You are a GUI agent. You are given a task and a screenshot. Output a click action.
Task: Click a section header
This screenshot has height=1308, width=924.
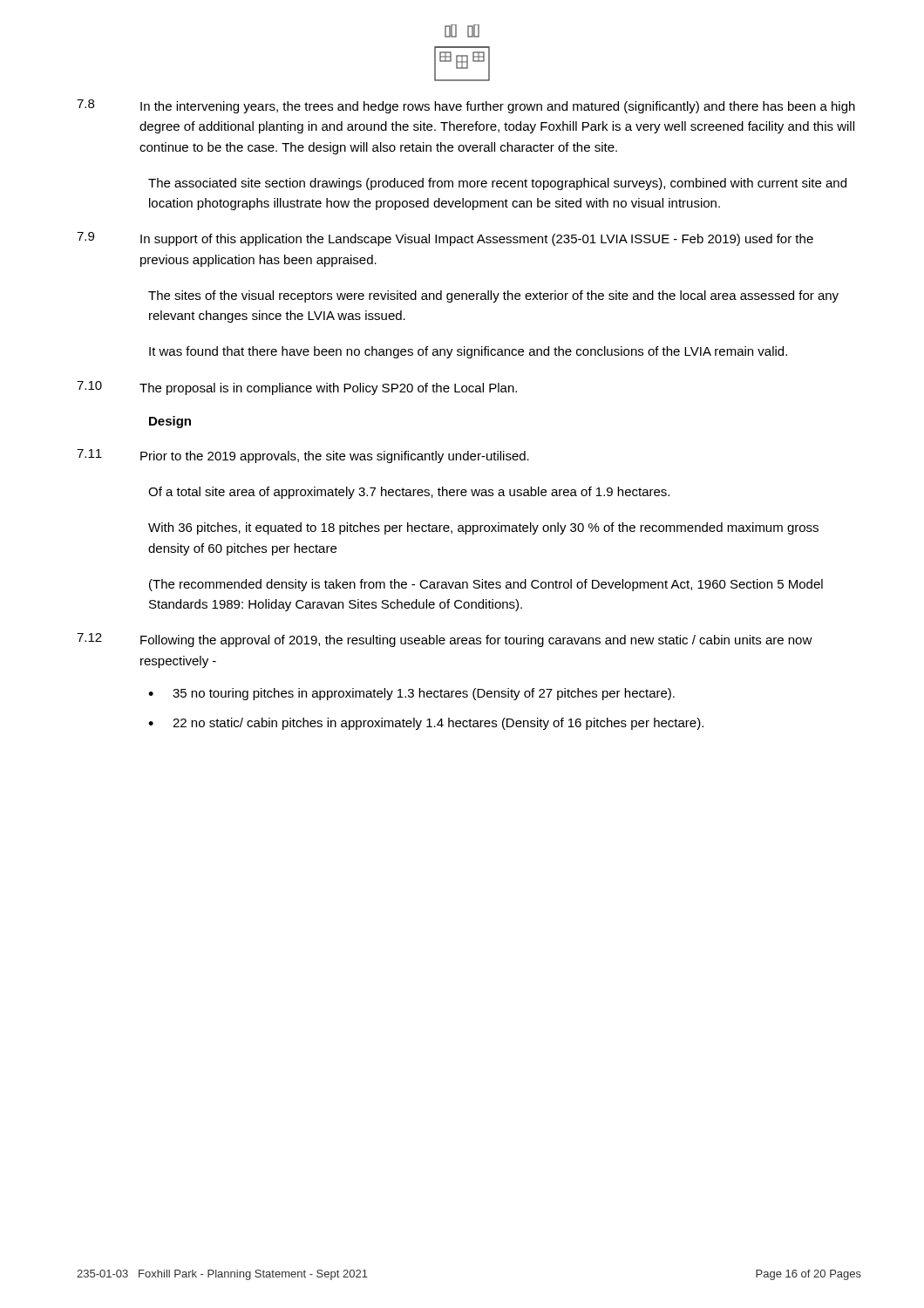pos(170,421)
